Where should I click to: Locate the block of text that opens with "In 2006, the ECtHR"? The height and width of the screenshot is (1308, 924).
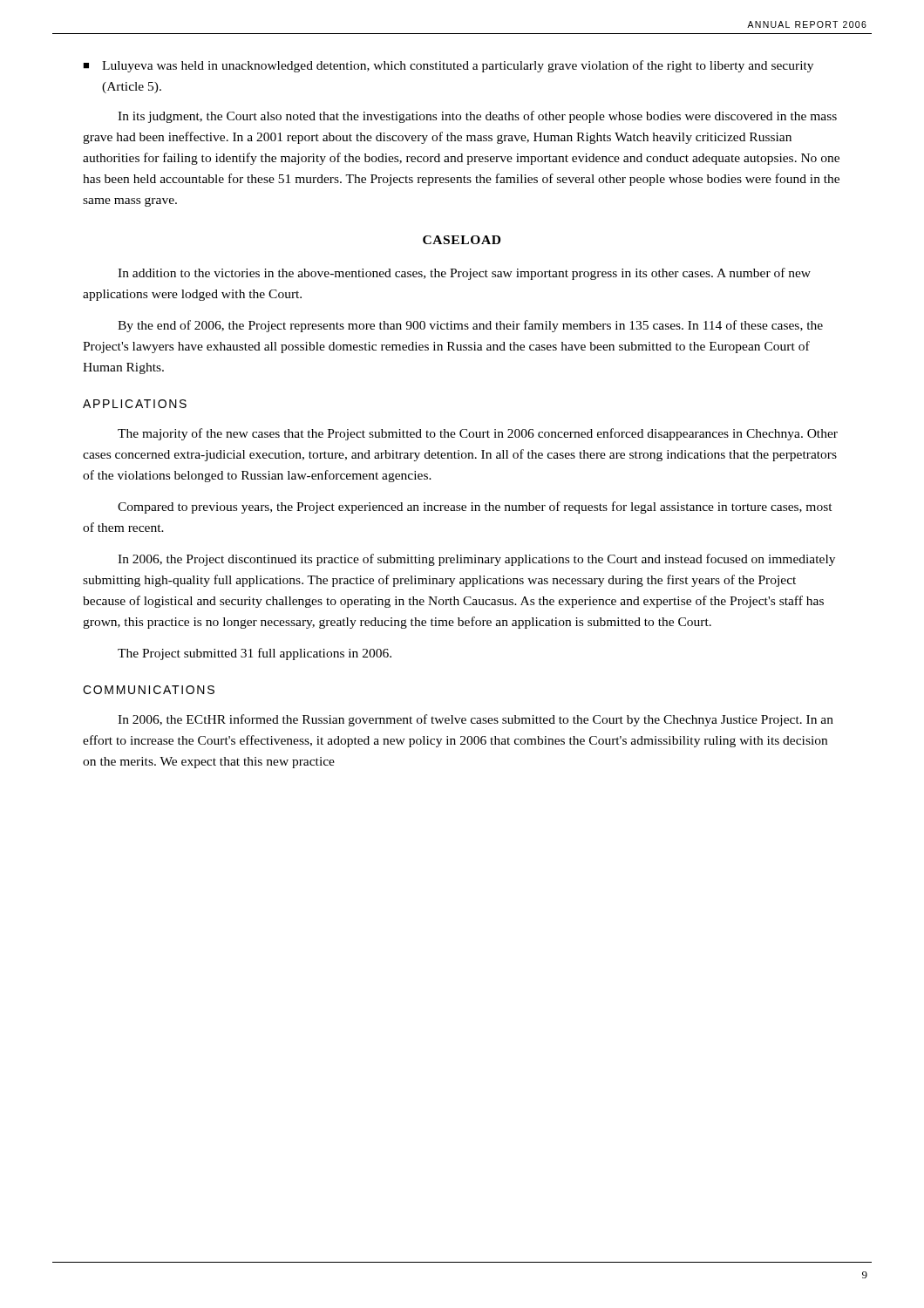tap(458, 740)
